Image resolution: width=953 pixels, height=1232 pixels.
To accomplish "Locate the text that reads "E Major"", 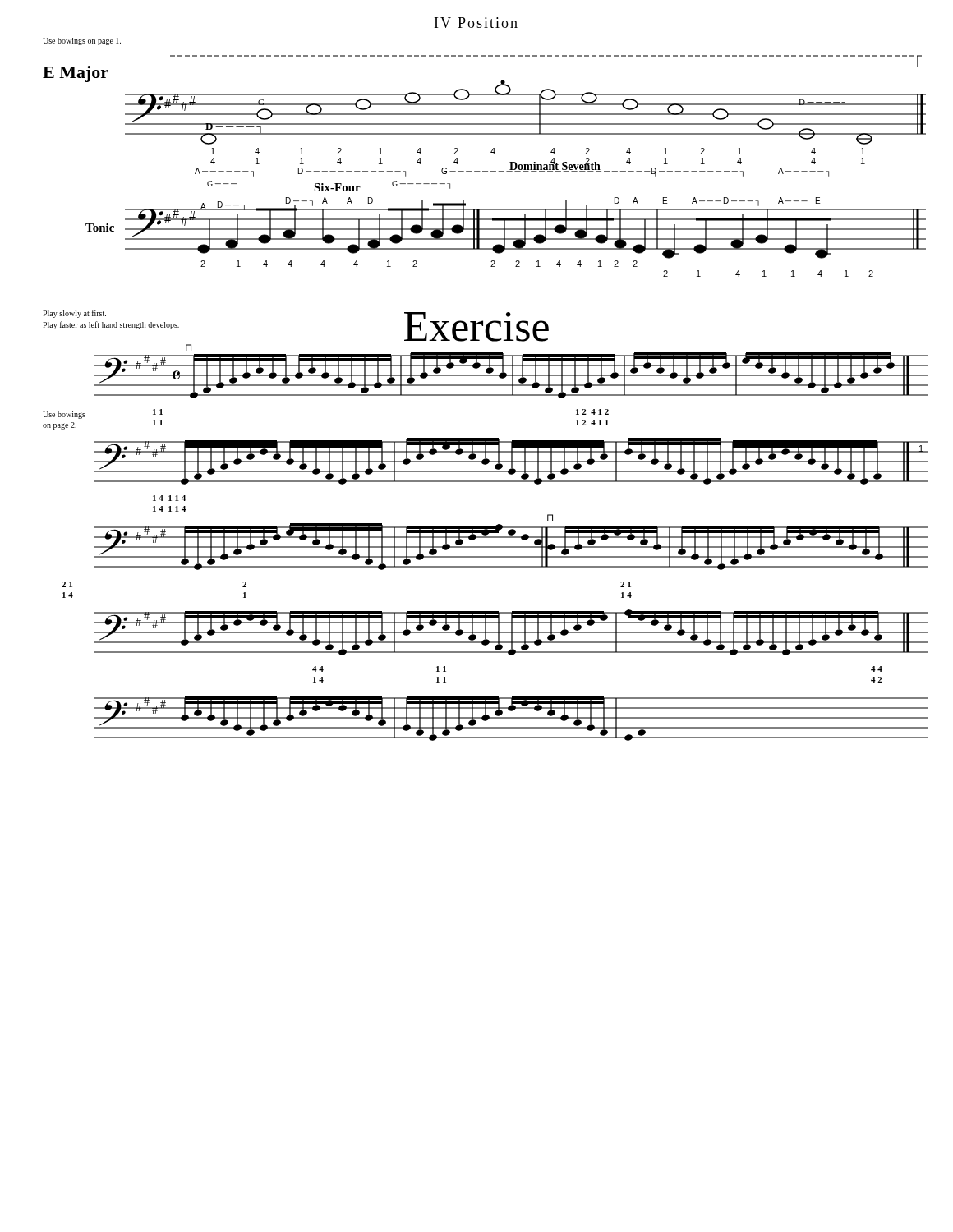I will tap(76, 72).
